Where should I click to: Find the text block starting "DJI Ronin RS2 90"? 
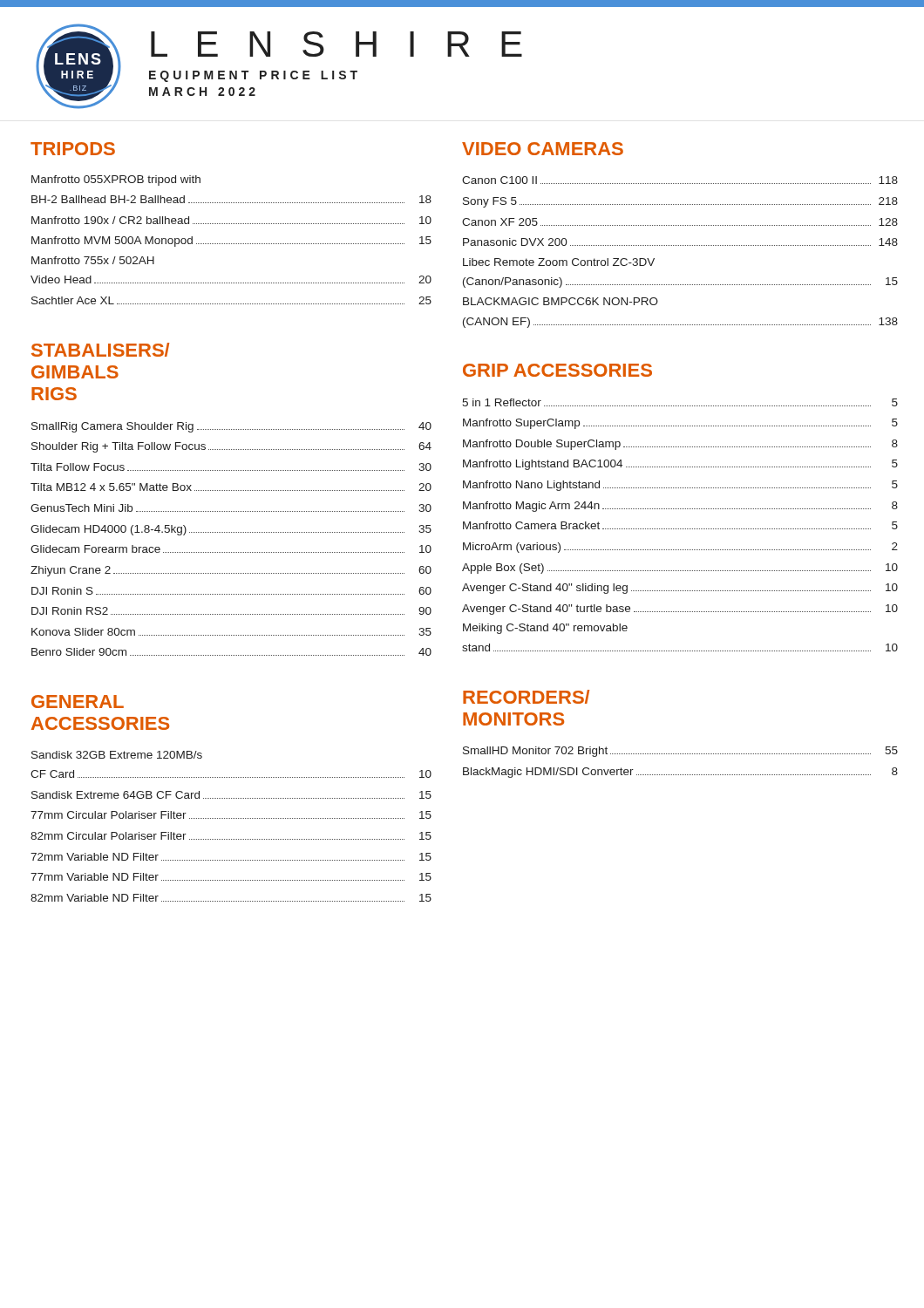(231, 611)
